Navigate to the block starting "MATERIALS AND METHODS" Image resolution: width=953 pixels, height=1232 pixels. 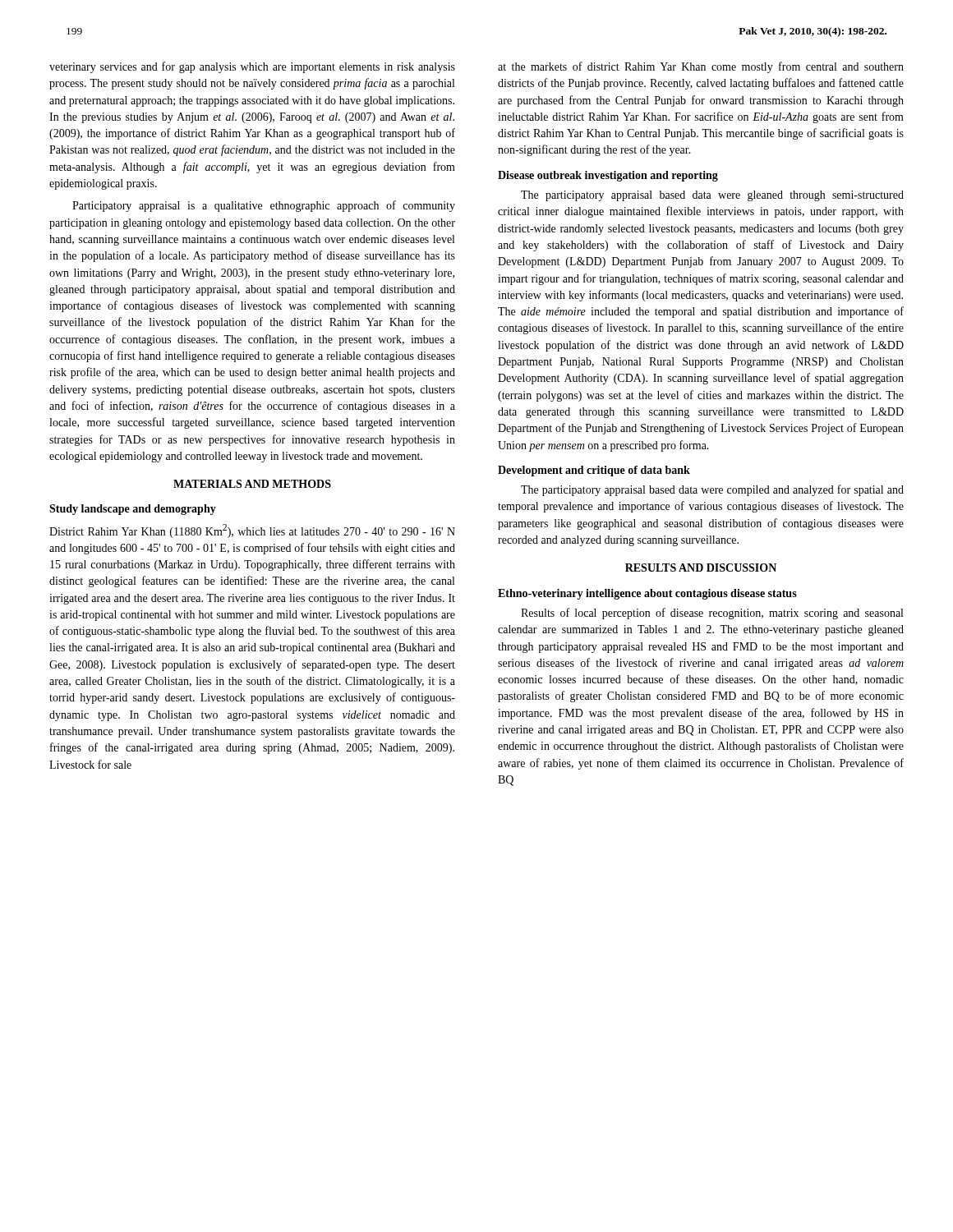[252, 485]
